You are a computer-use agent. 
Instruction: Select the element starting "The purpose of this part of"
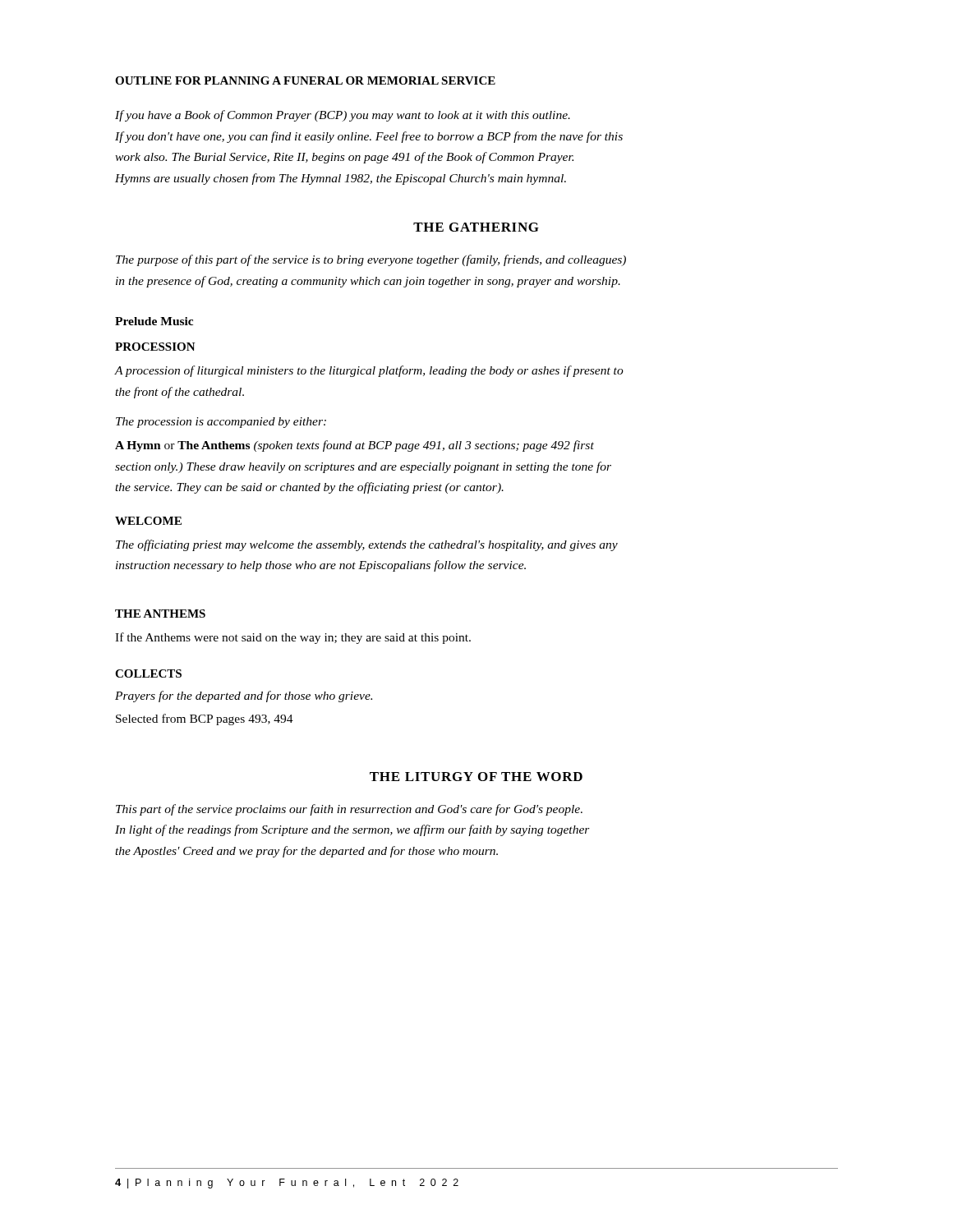[371, 270]
